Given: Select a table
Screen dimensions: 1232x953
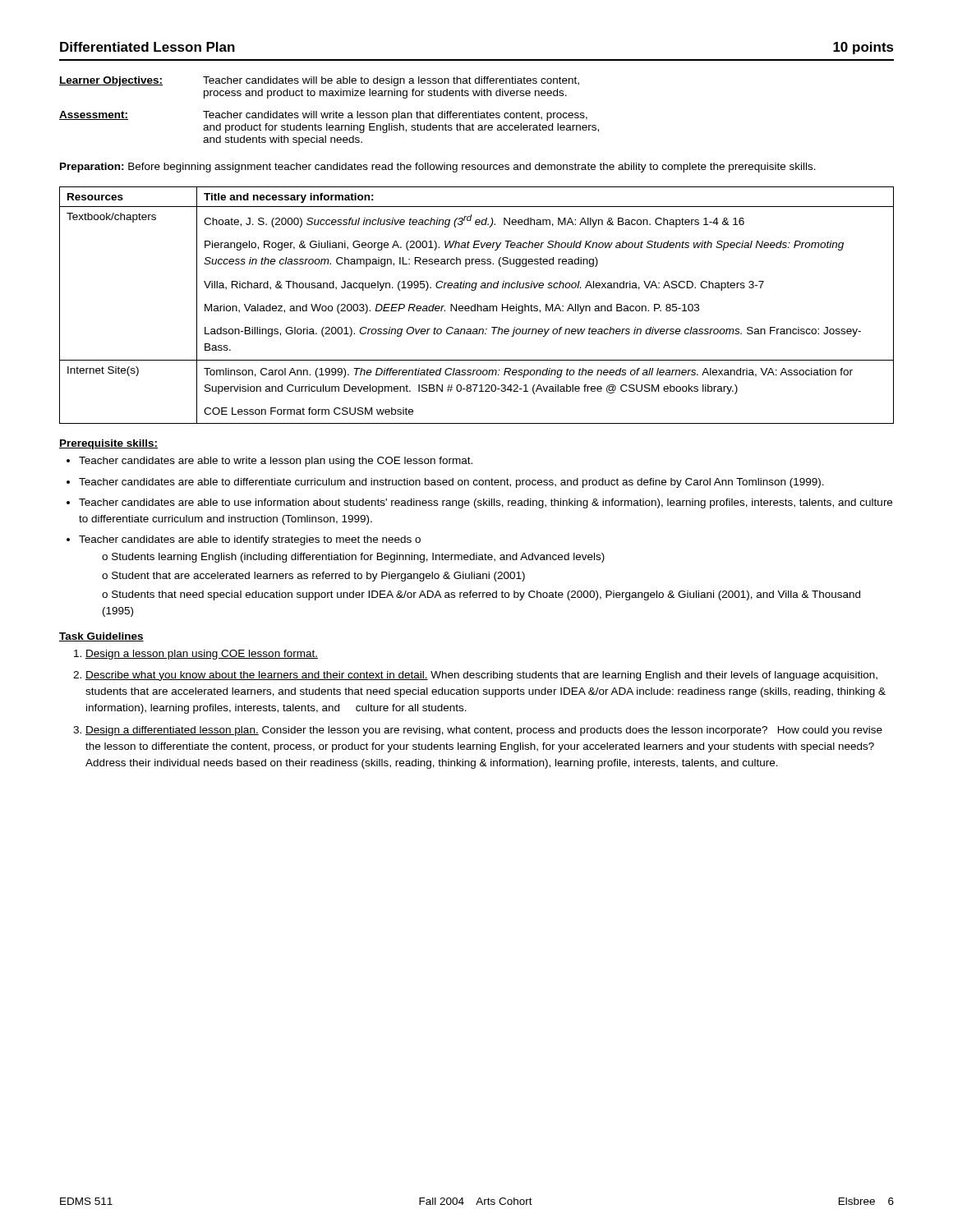Looking at the screenshot, I should (x=476, y=305).
